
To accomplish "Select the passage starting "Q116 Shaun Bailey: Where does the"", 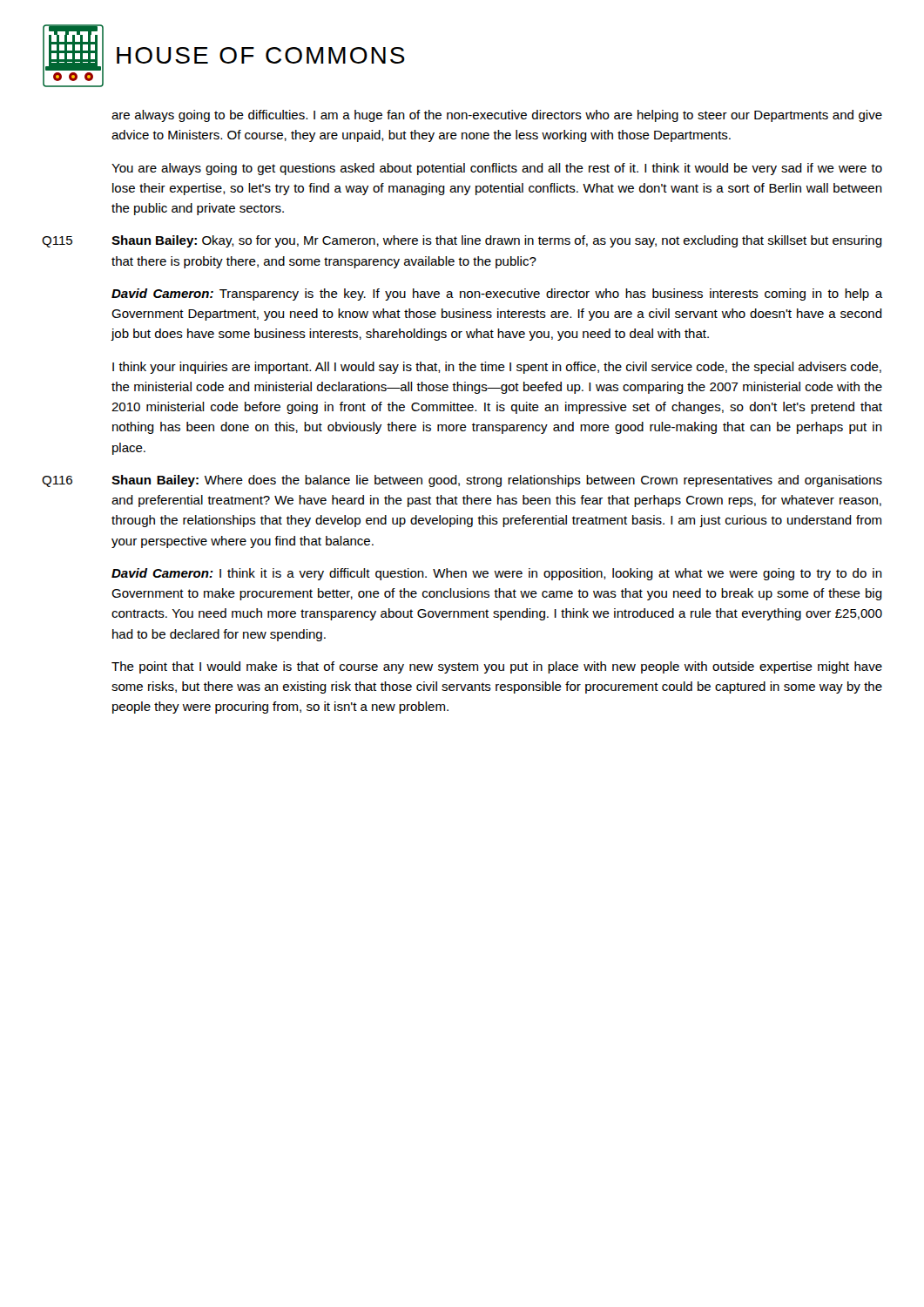I will click(x=462, y=510).
